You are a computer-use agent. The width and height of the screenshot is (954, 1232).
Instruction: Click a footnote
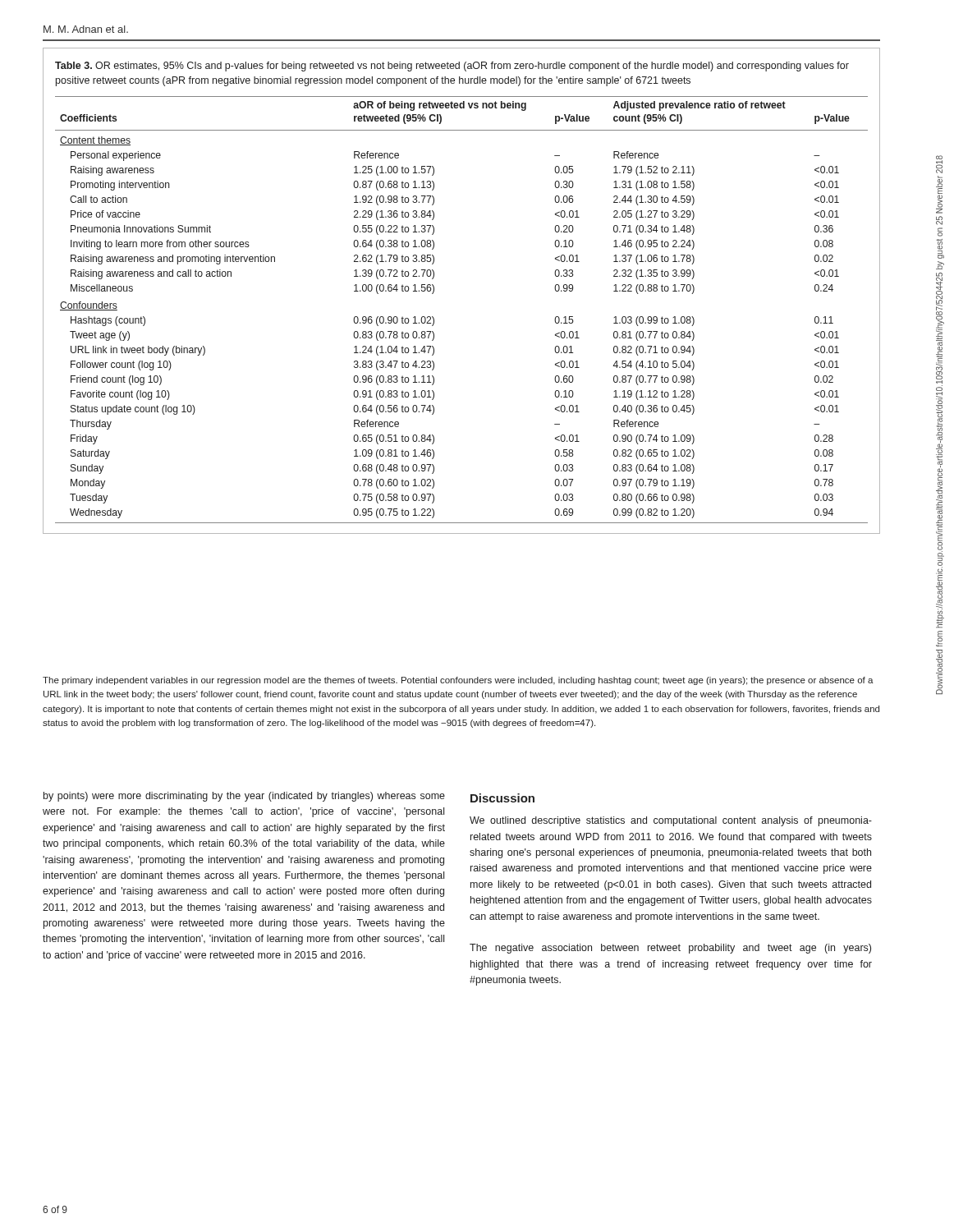461,701
